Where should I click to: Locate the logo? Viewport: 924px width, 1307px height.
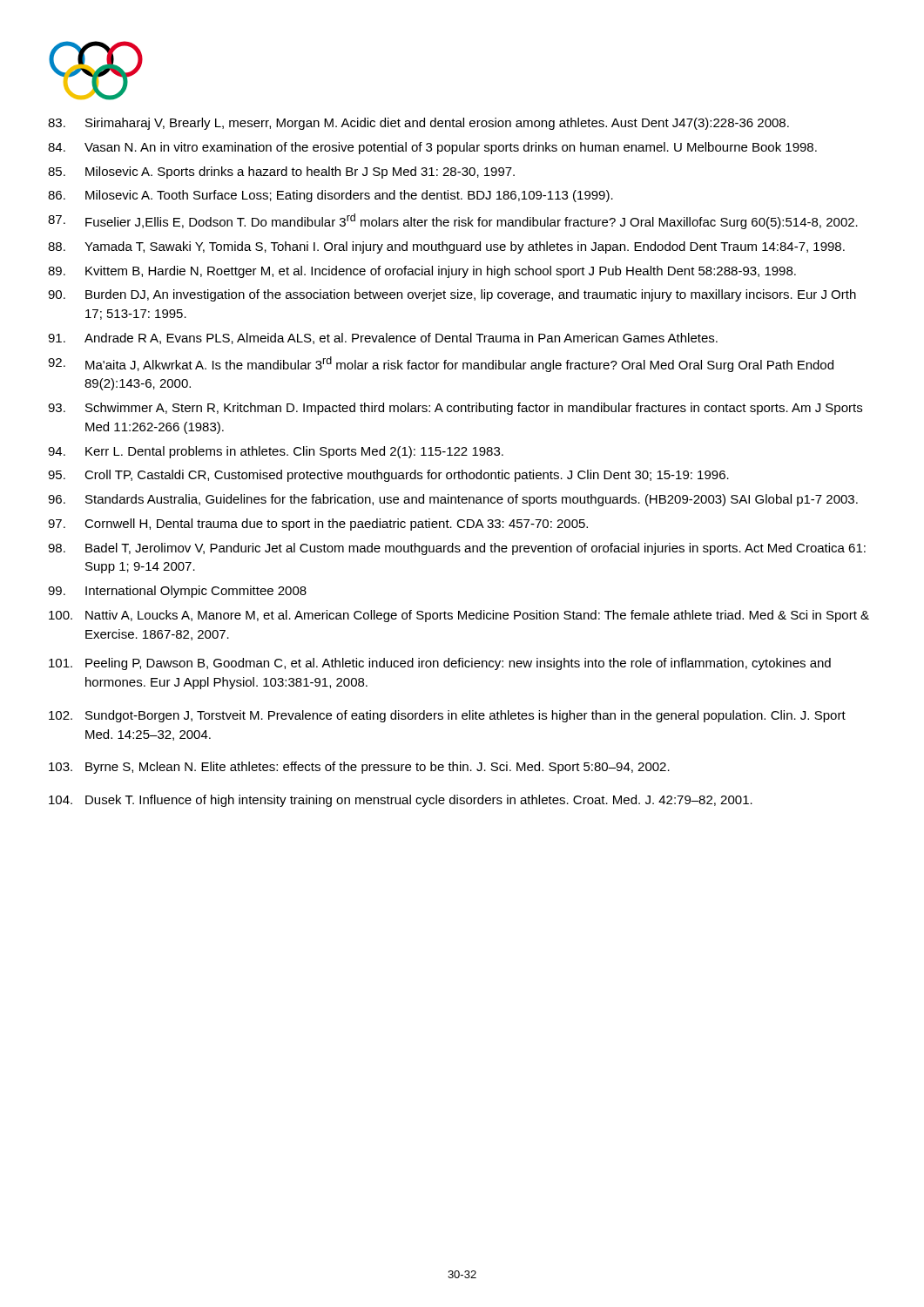pos(96,70)
